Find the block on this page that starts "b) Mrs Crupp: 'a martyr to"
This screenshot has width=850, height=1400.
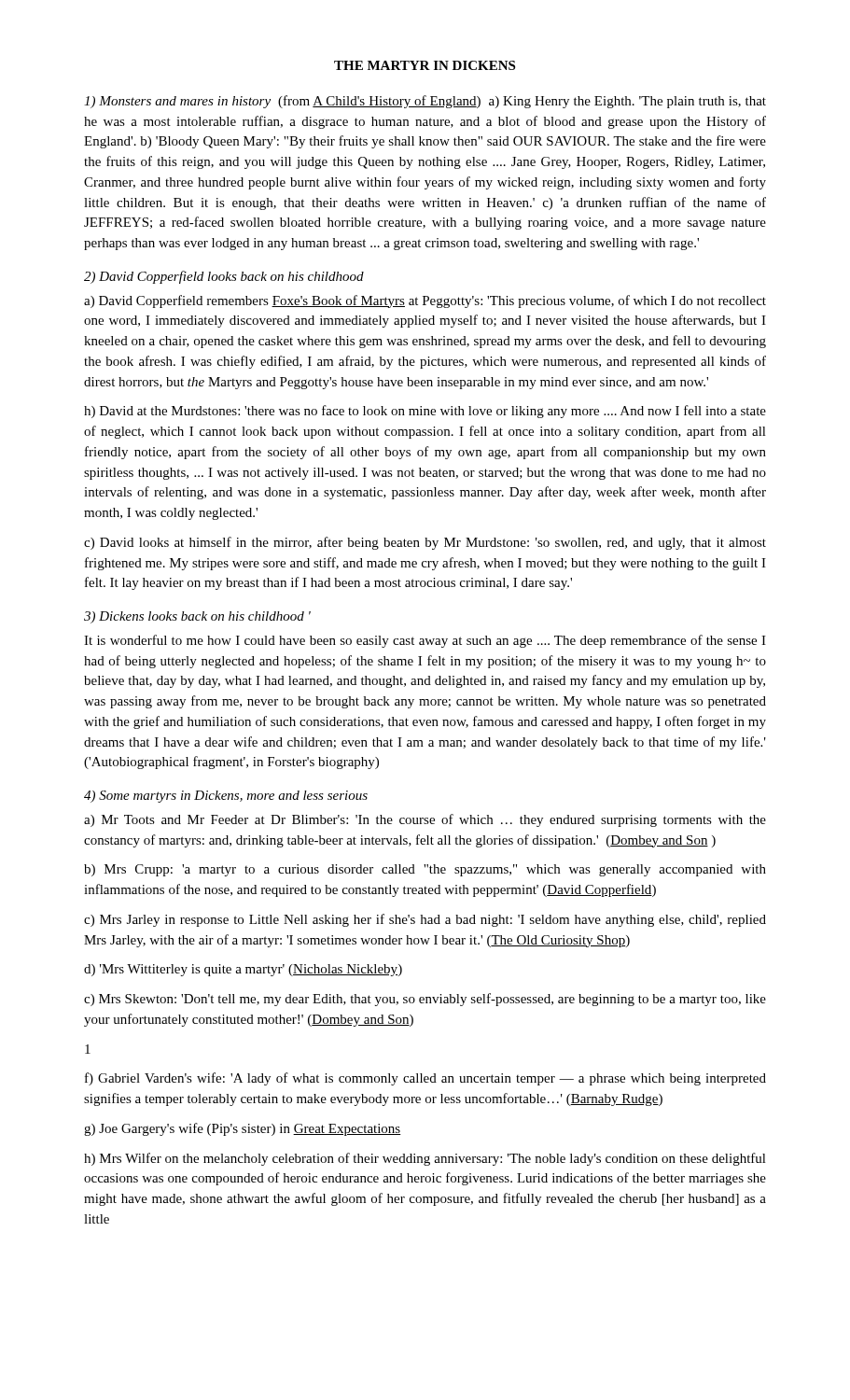(x=425, y=880)
